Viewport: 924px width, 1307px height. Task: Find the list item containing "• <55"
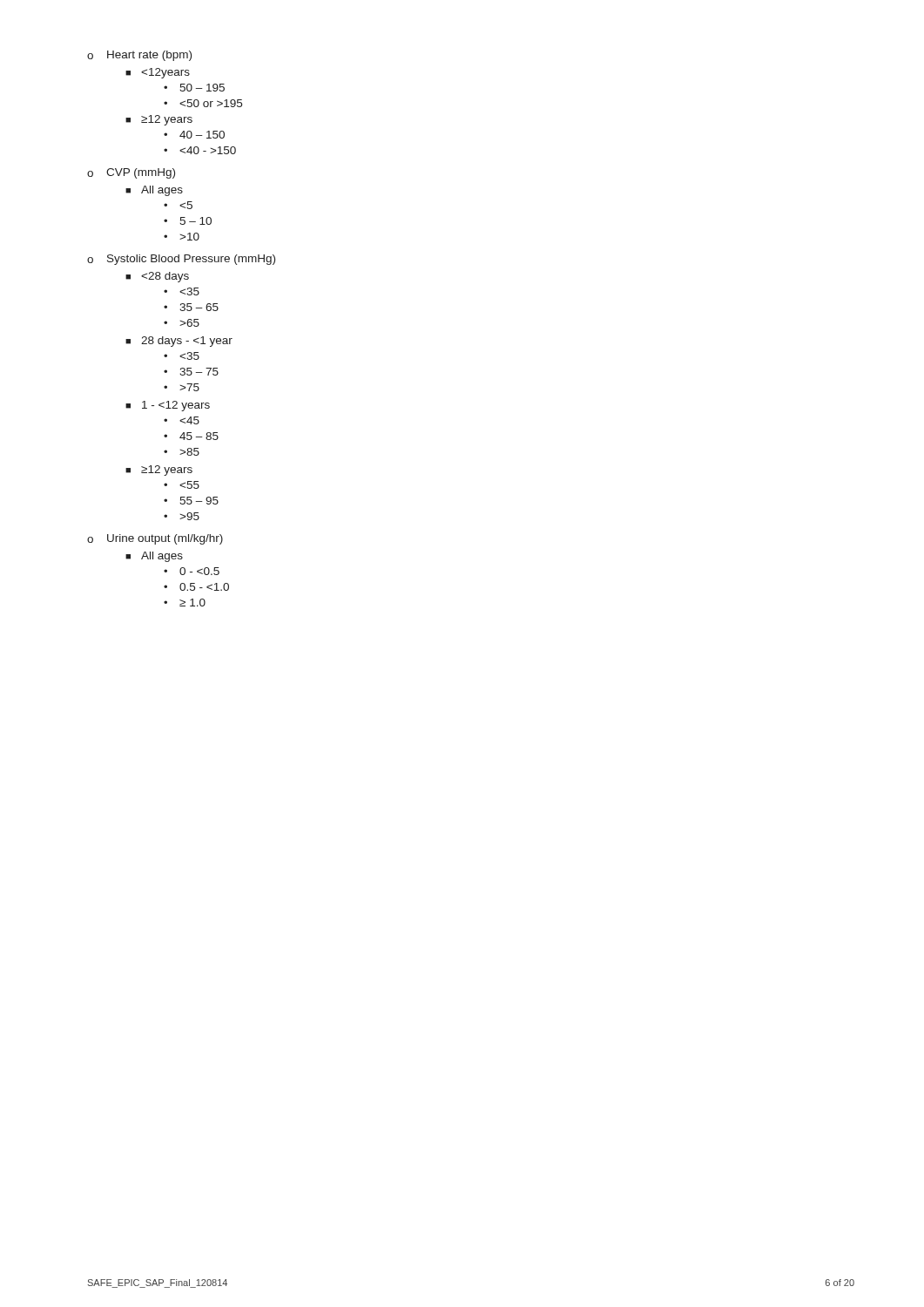(x=182, y=485)
